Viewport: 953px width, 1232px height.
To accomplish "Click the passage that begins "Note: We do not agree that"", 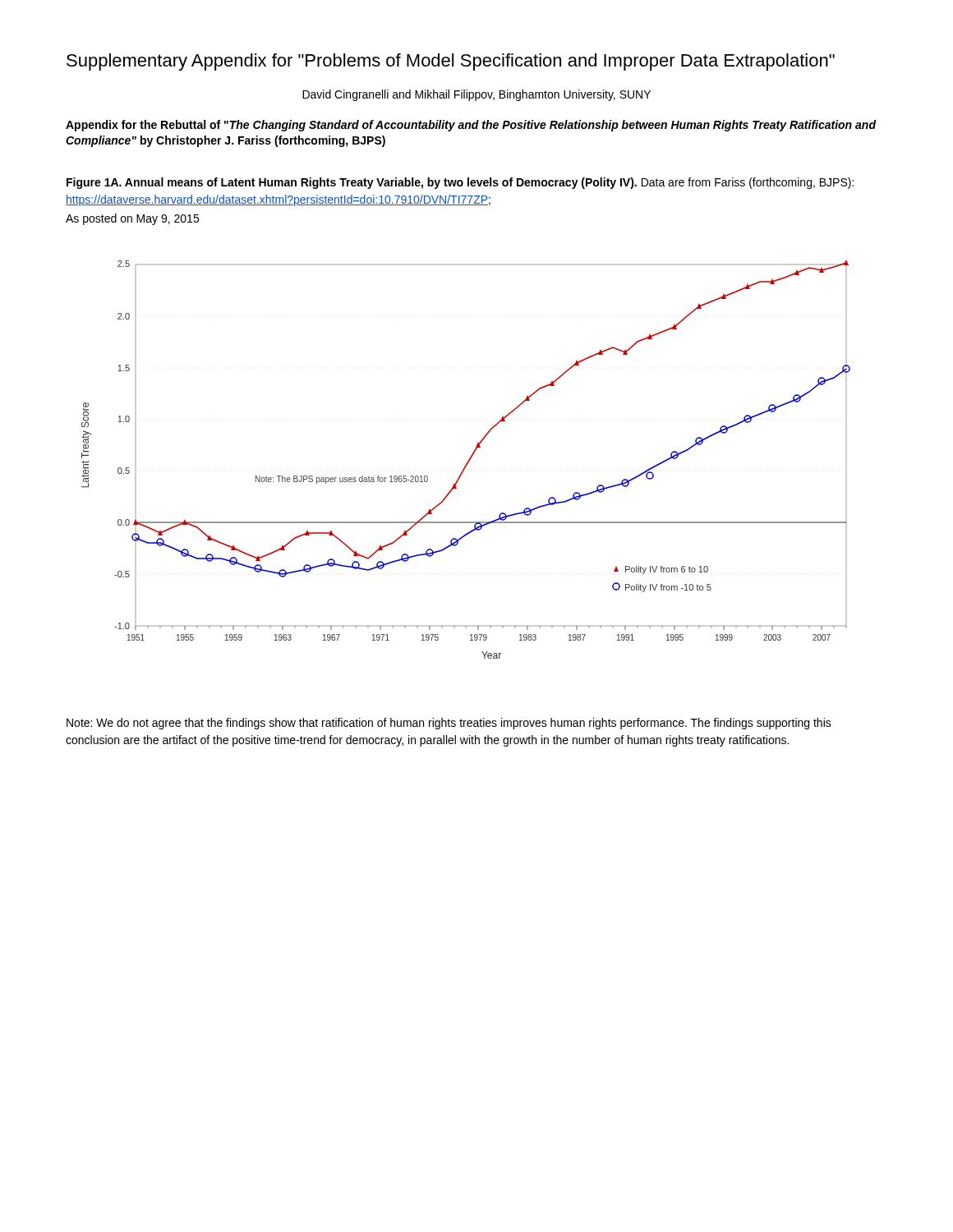I will tap(448, 731).
